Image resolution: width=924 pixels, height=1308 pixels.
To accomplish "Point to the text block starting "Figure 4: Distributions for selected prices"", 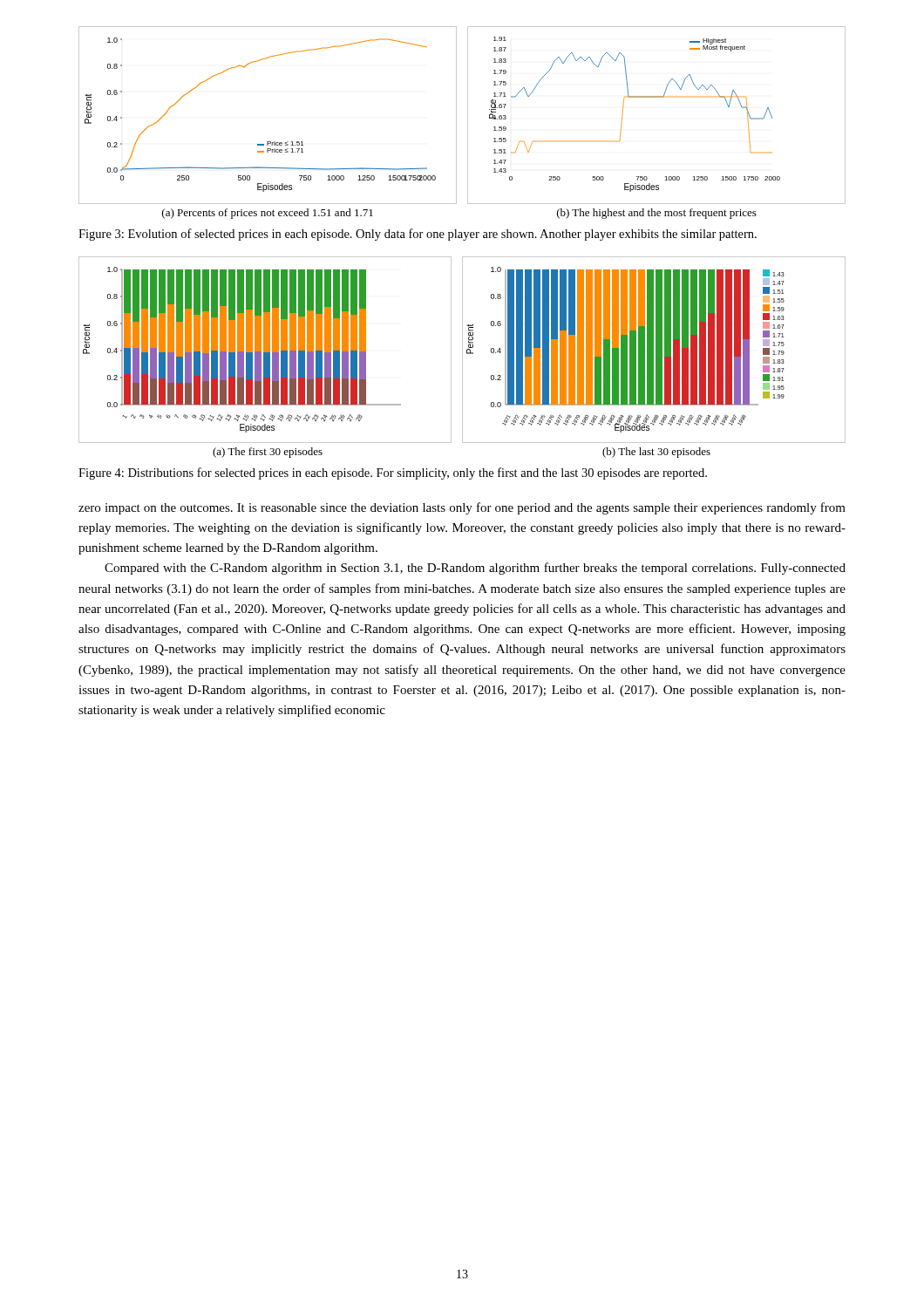I will 393,473.
